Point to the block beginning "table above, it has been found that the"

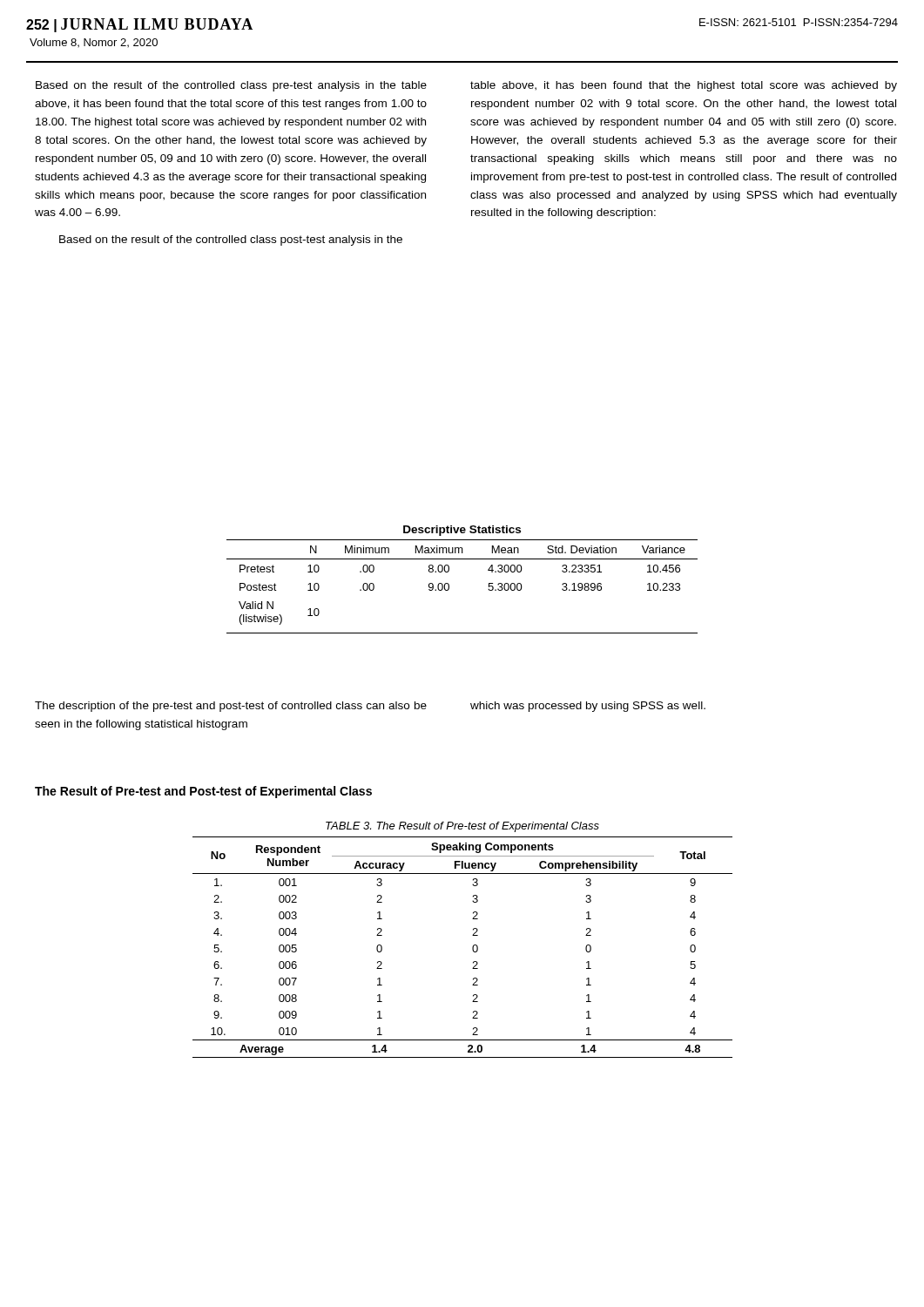tap(684, 150)
